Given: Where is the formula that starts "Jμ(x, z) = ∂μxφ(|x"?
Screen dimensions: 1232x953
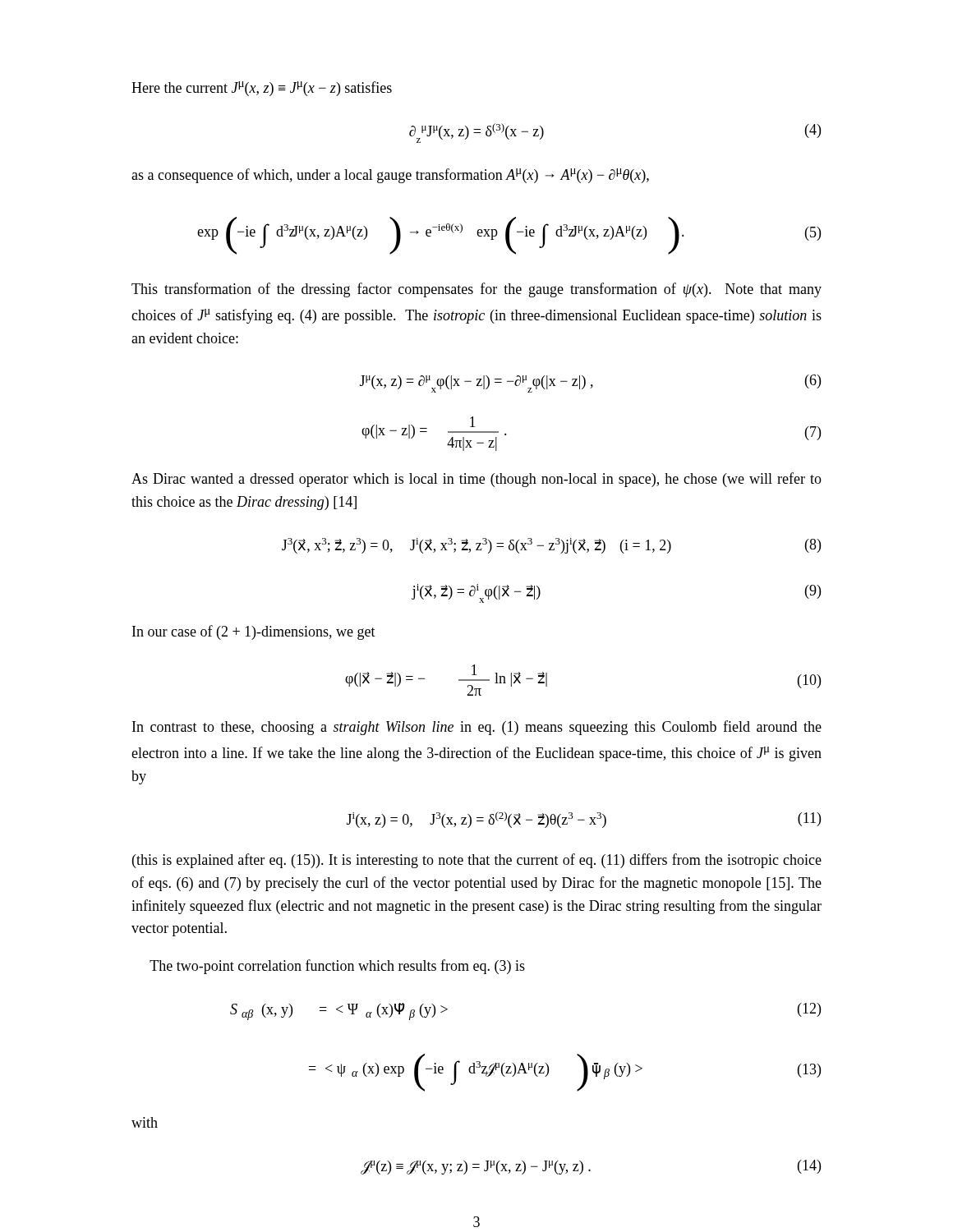Looking at the screenshot, I should [x=546, y=381].
